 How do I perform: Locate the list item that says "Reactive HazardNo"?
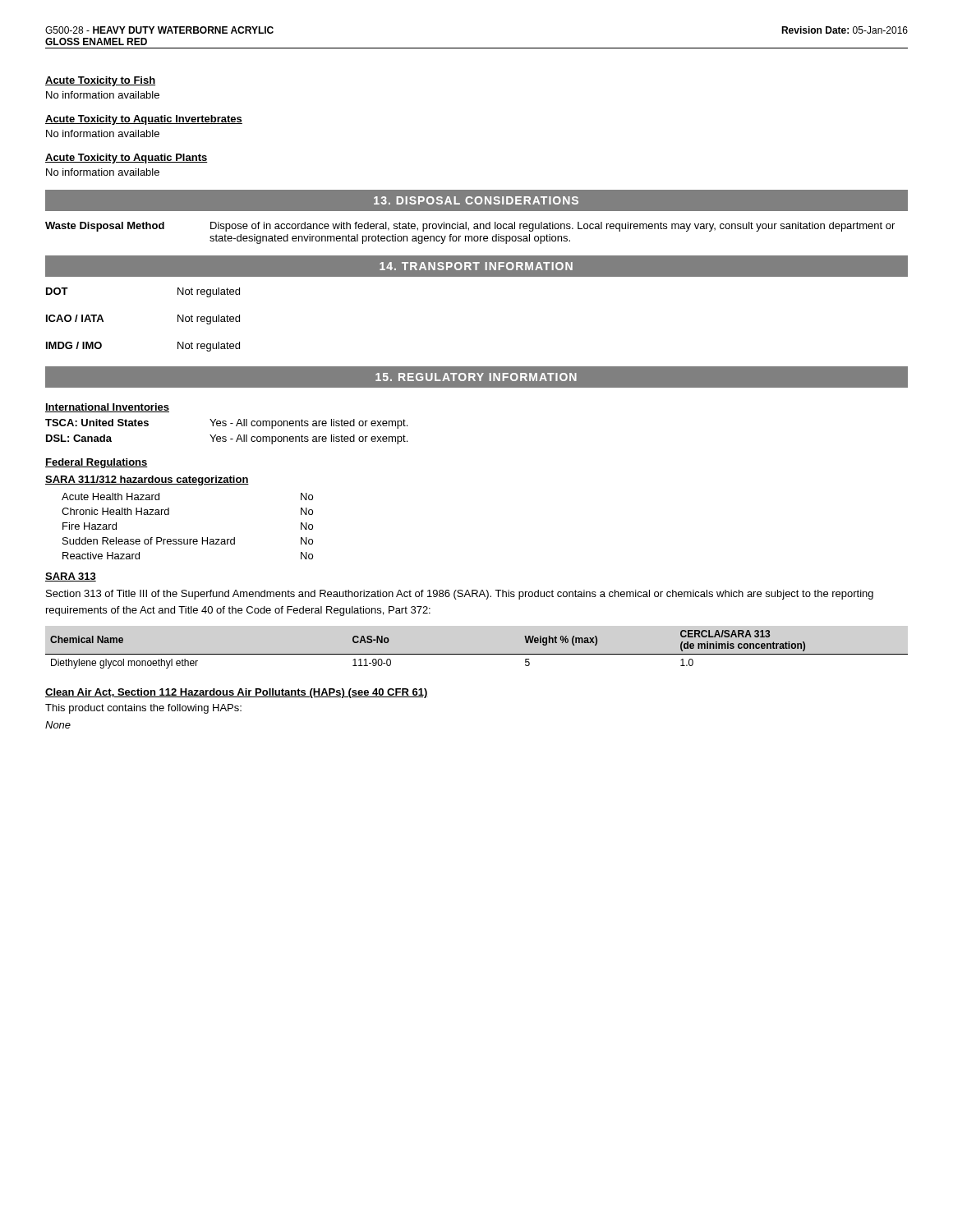pyautogui.click(x=100, y=556)
